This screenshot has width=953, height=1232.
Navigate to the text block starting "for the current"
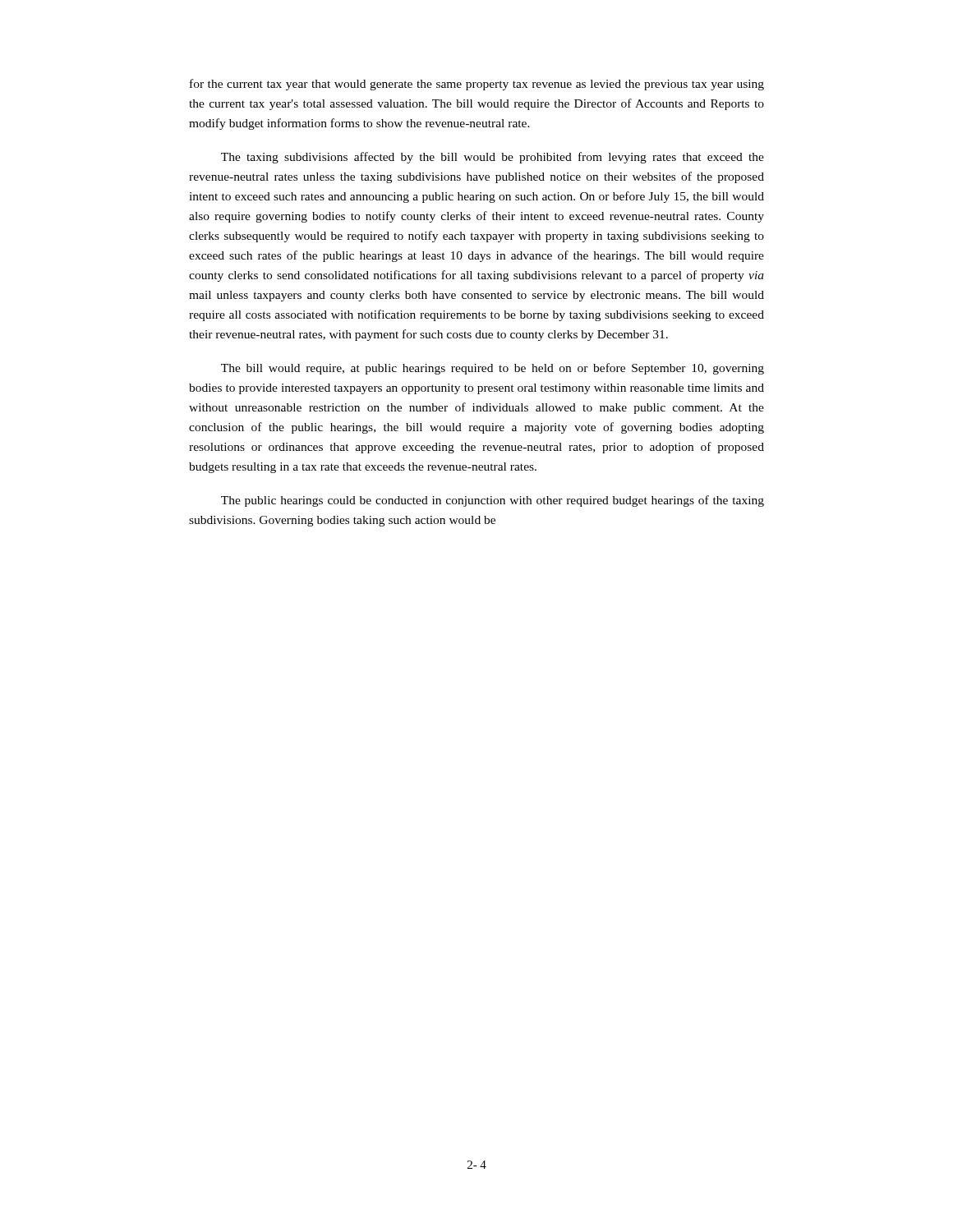click(476, 103)
